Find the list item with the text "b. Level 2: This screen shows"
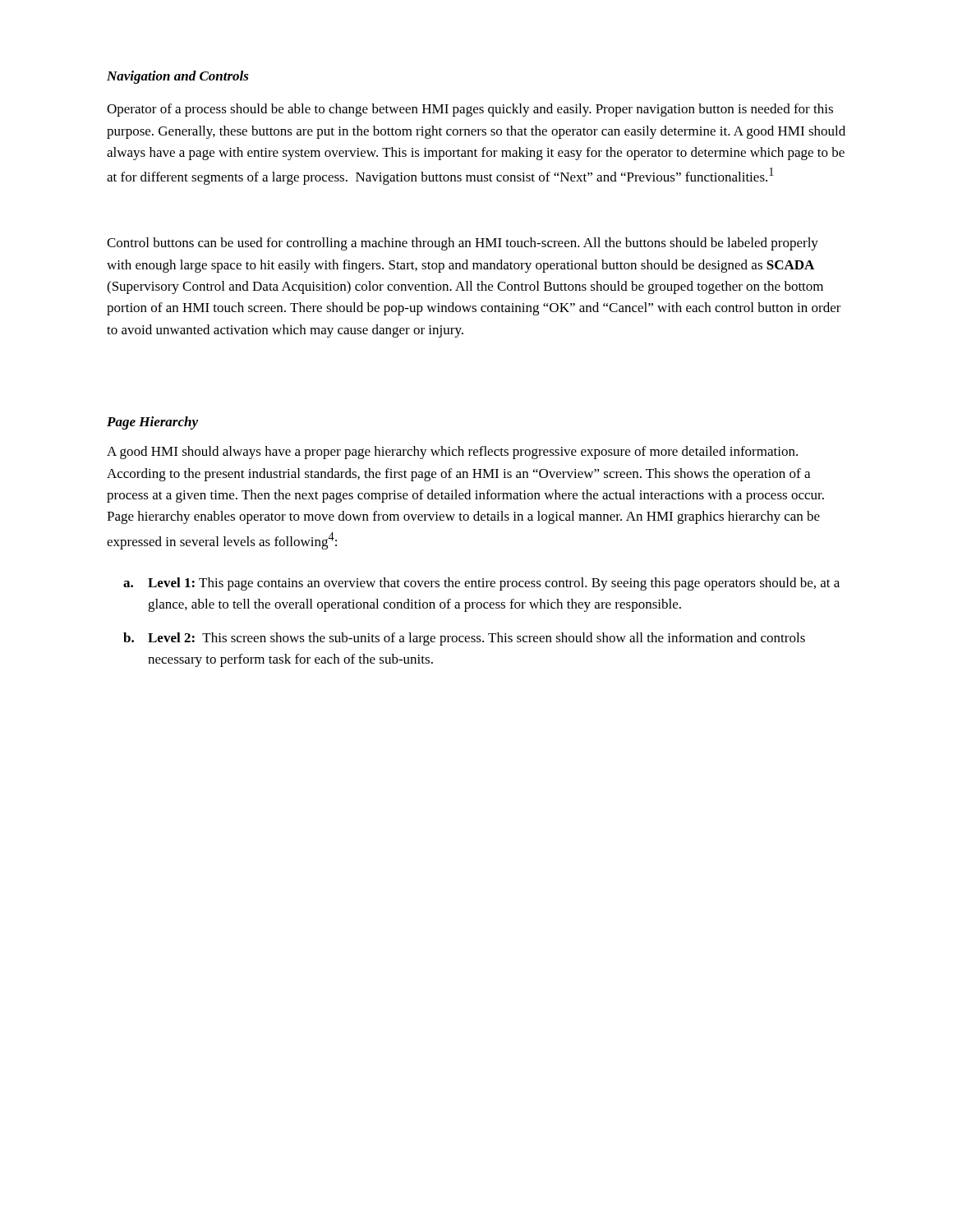Viewport: 953px width, 1232px height. coord(485,649)
